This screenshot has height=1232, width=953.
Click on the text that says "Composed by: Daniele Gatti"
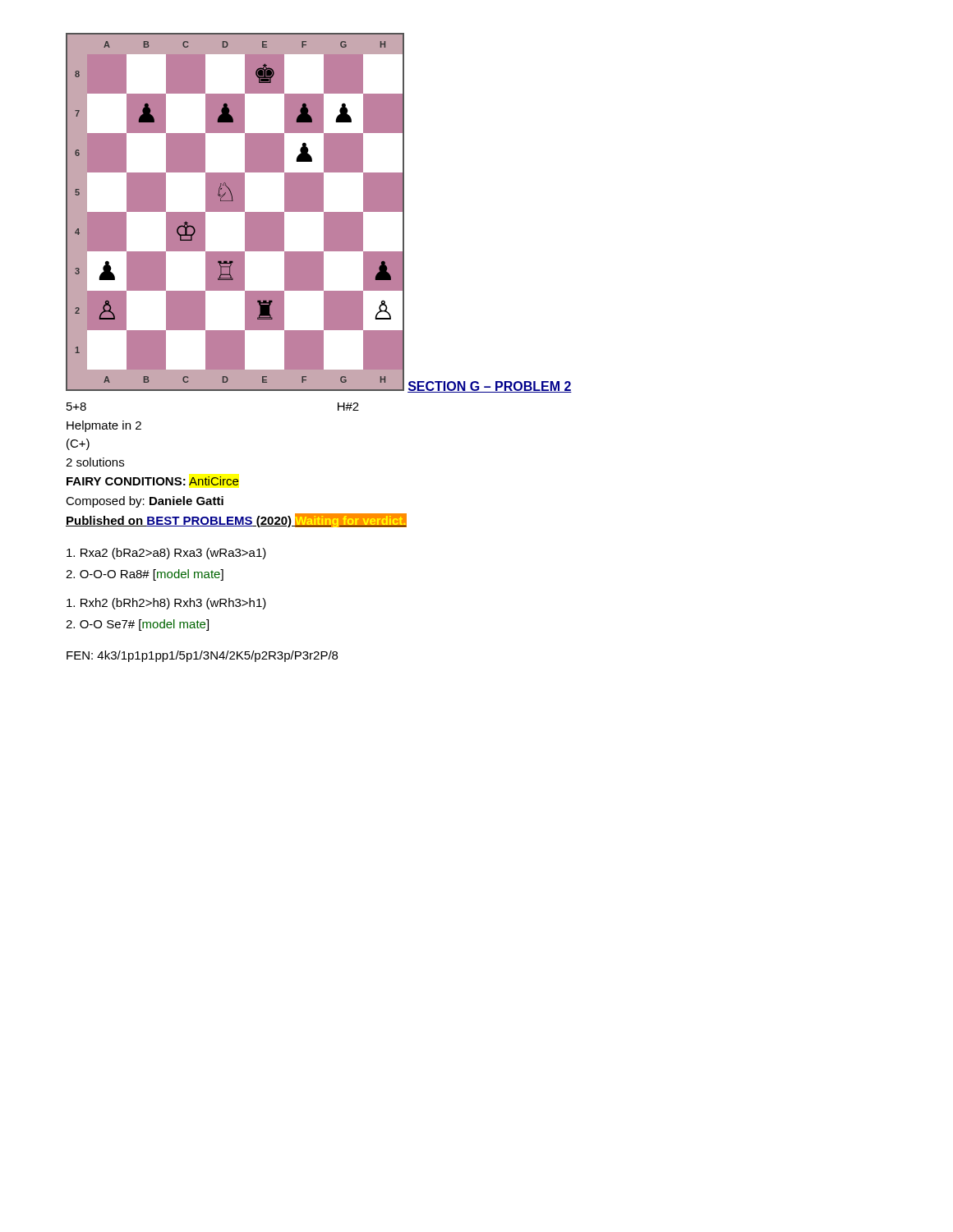pos(145,501)
